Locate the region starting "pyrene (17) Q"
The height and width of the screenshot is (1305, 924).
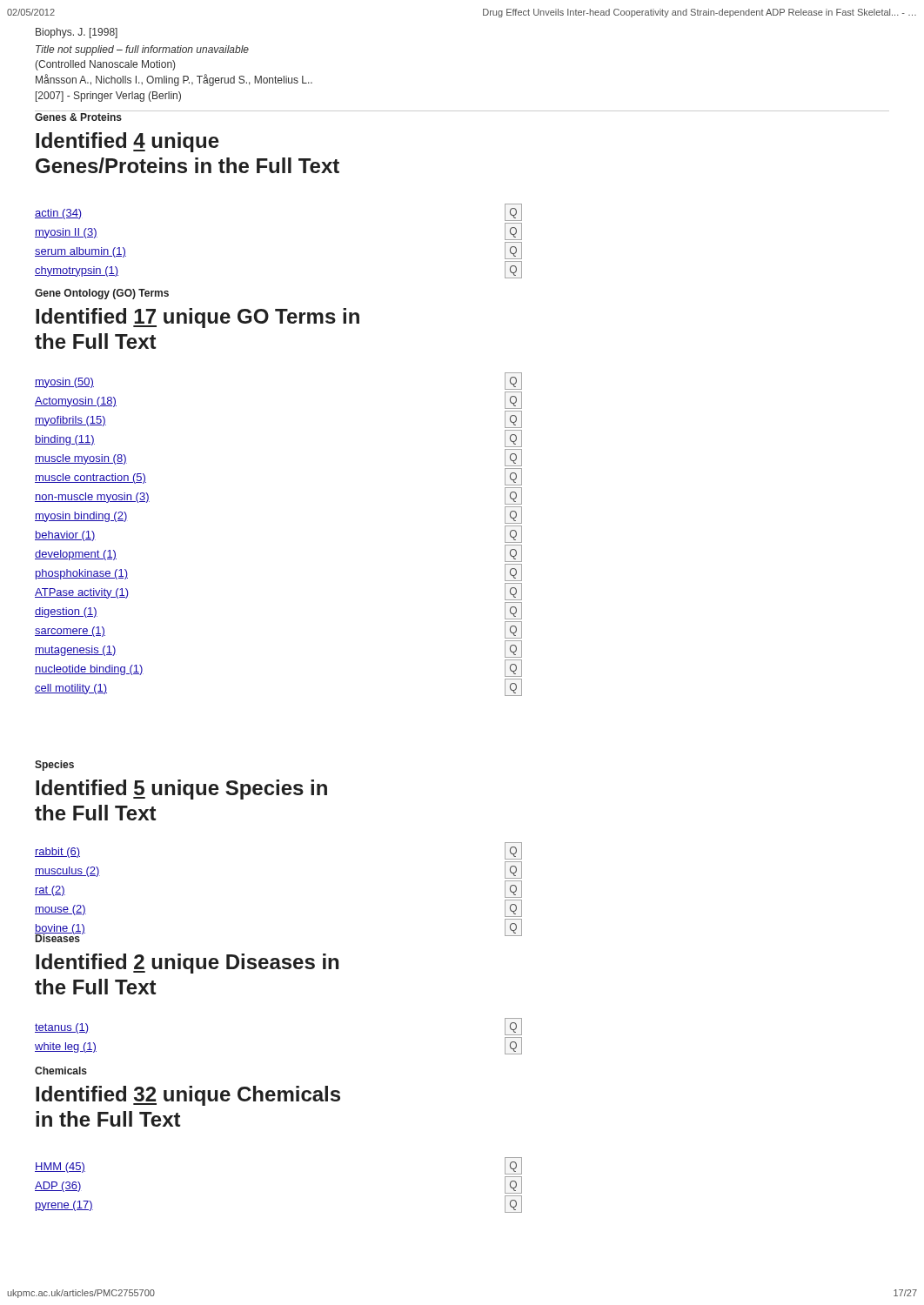(55, 1204)
